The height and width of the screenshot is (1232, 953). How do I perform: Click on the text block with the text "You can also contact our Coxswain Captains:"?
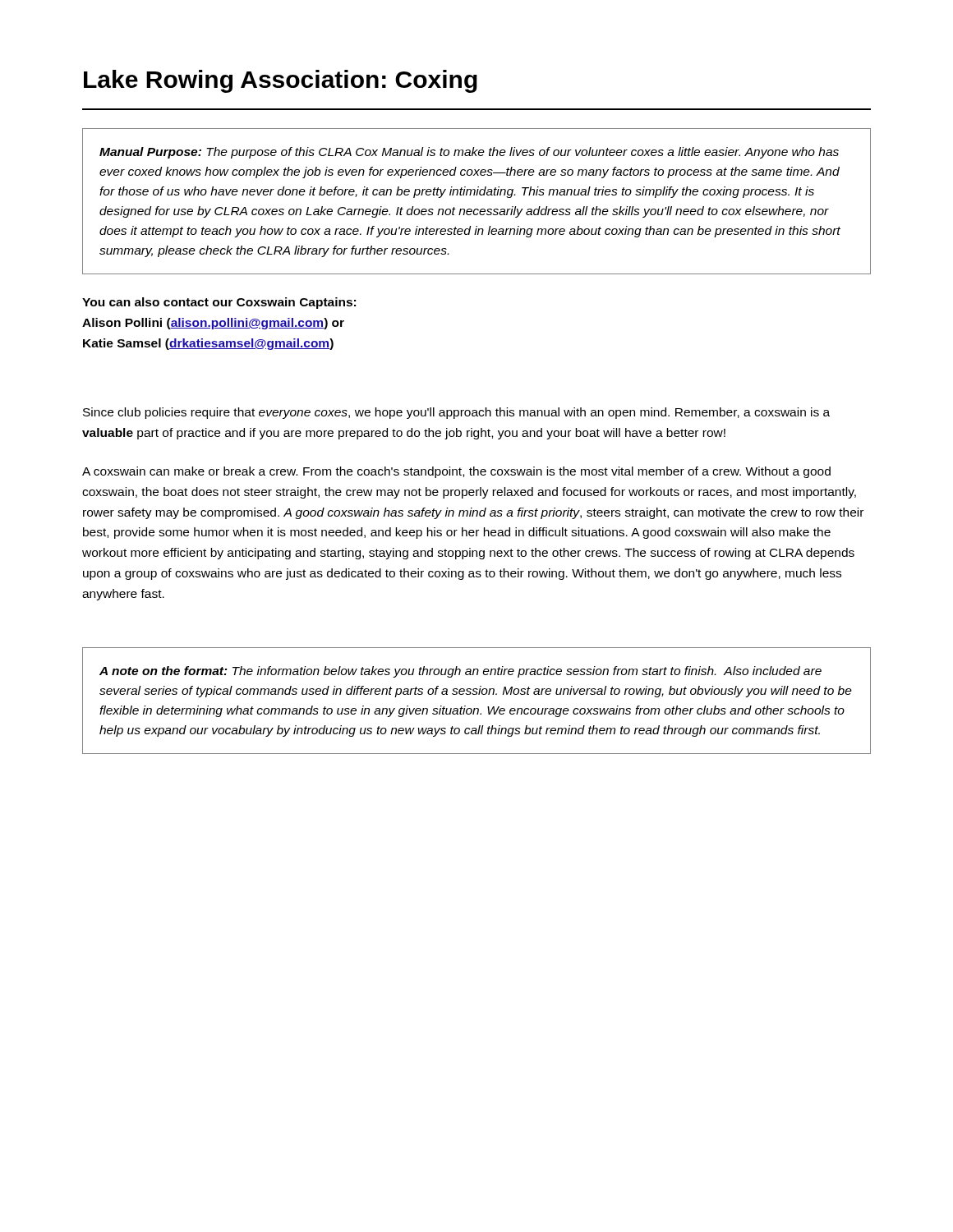[x=219, y=303]
